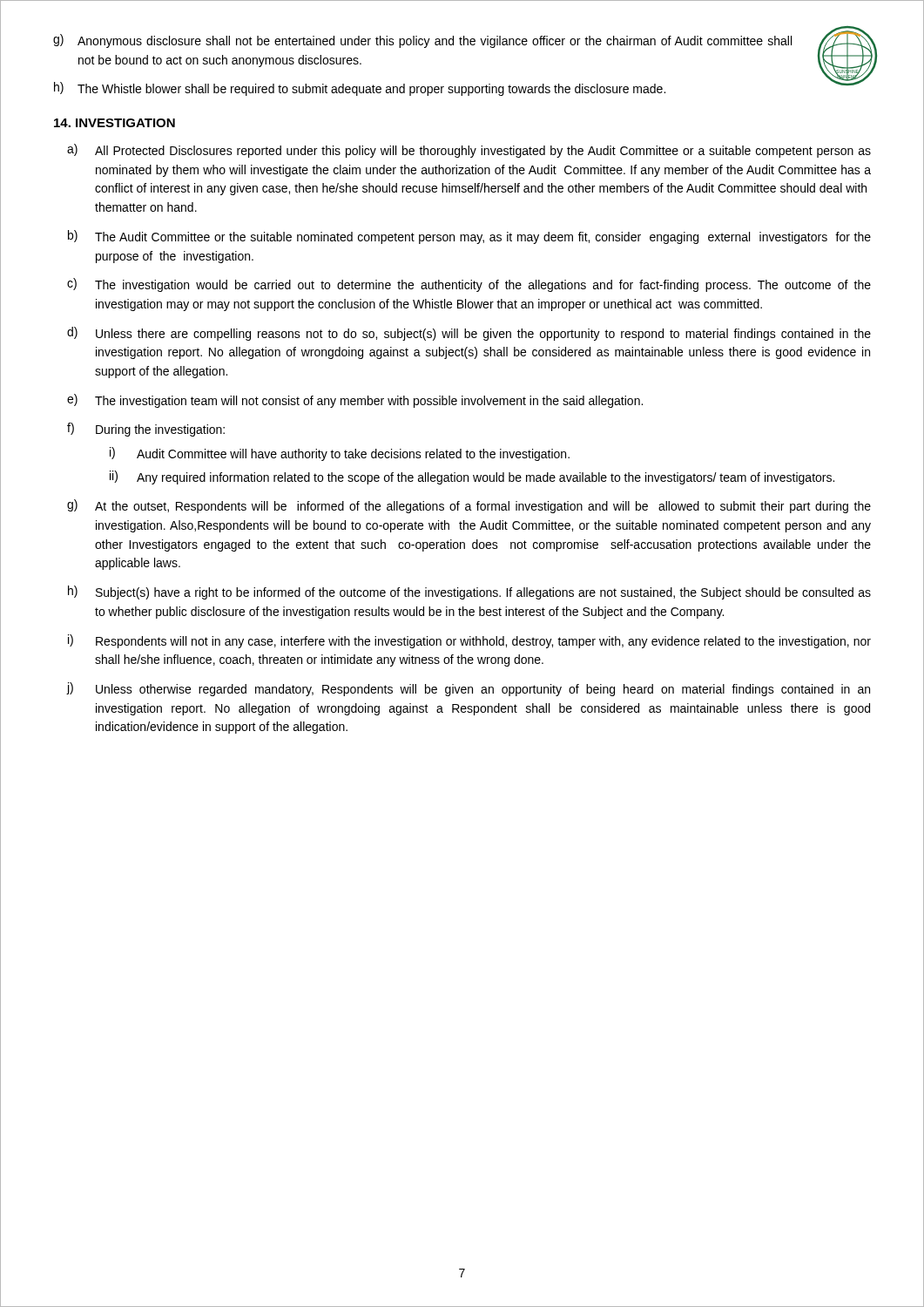This screenshot has width=924, height=1307.
Task: Select the block starting "h) Subject(s) have a right to"
Action: [x=469, y=603]
